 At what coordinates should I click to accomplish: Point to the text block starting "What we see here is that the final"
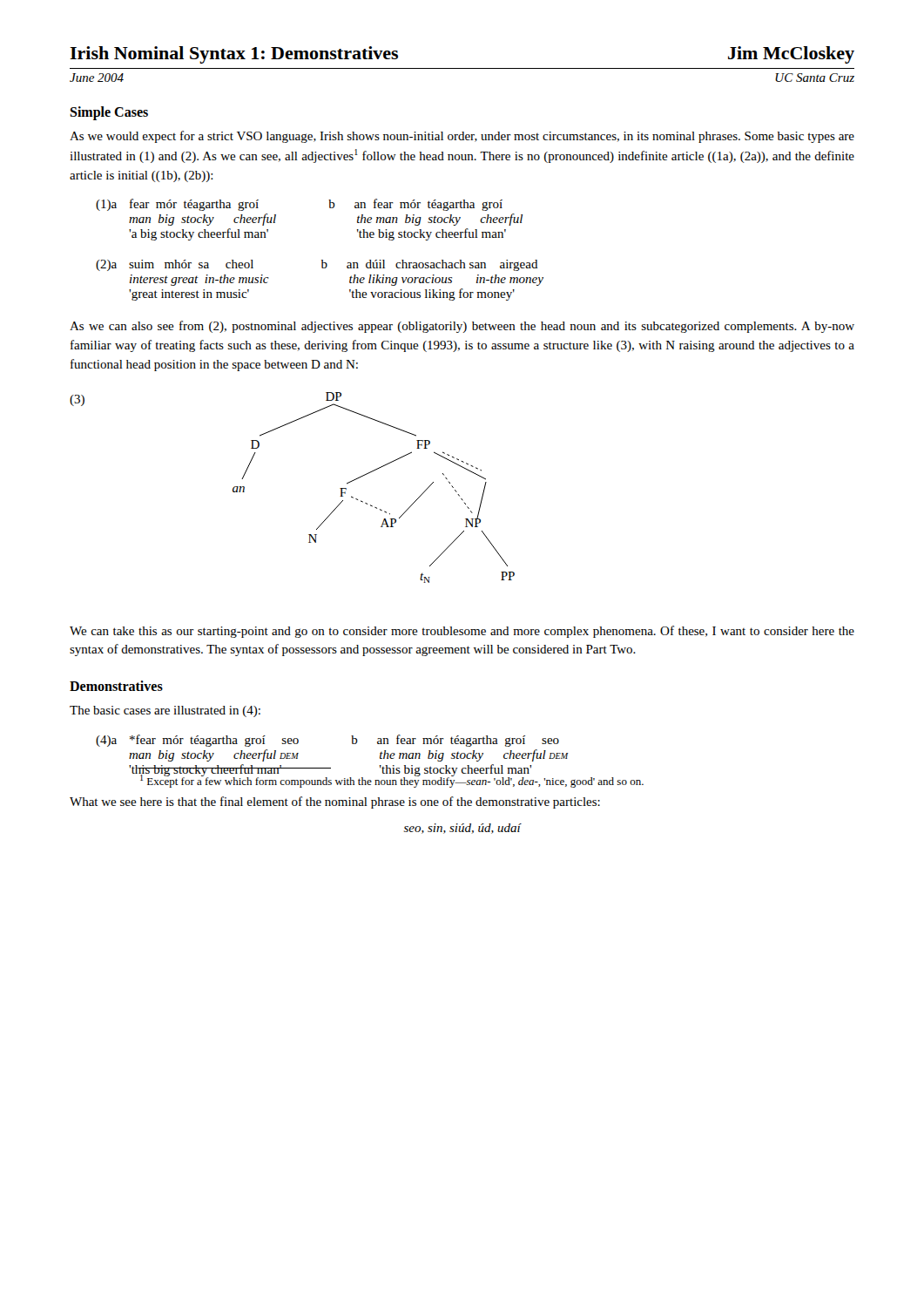(x=335, y=801)
